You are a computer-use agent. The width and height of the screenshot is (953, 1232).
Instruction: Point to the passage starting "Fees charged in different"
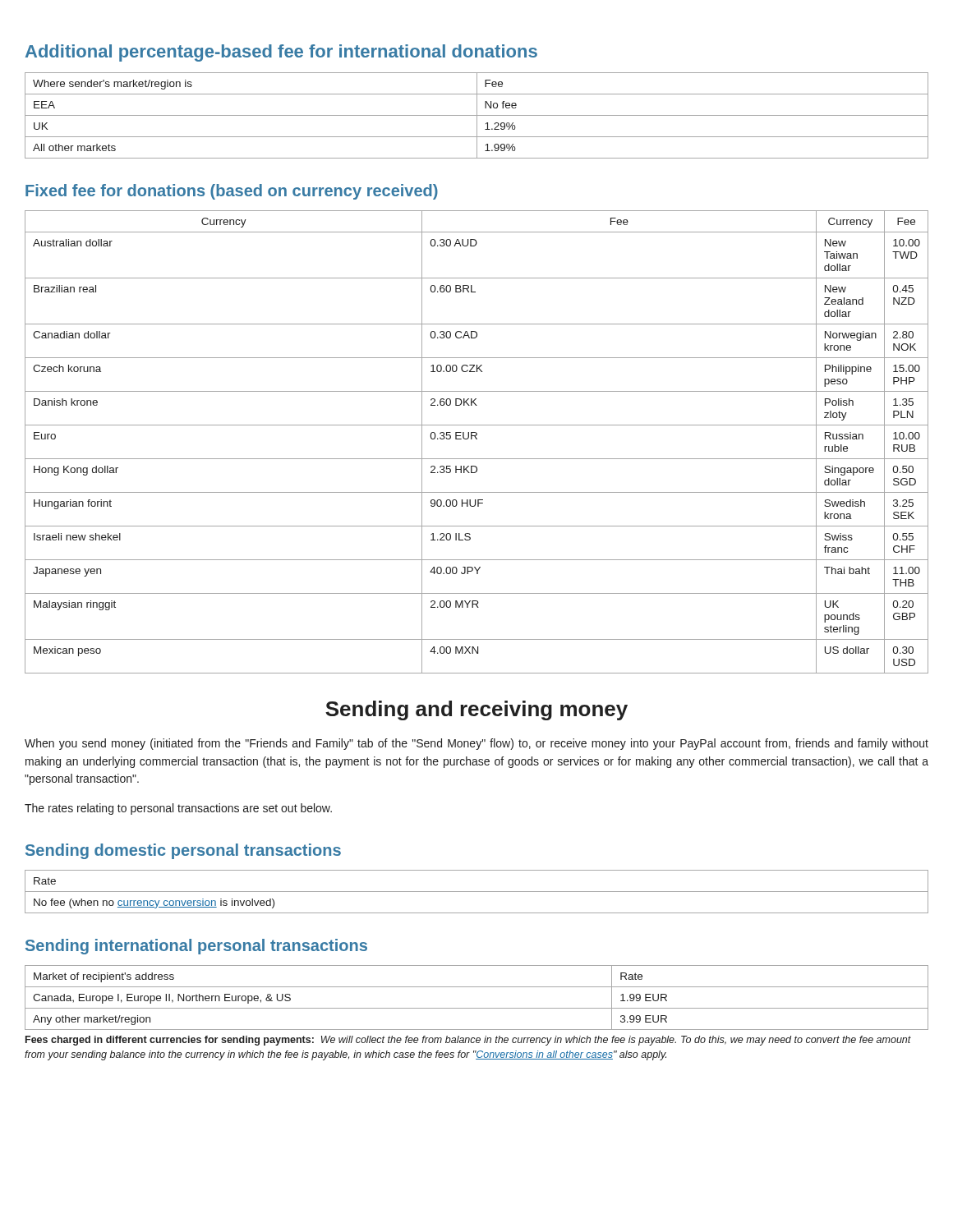pos(476,1047)
